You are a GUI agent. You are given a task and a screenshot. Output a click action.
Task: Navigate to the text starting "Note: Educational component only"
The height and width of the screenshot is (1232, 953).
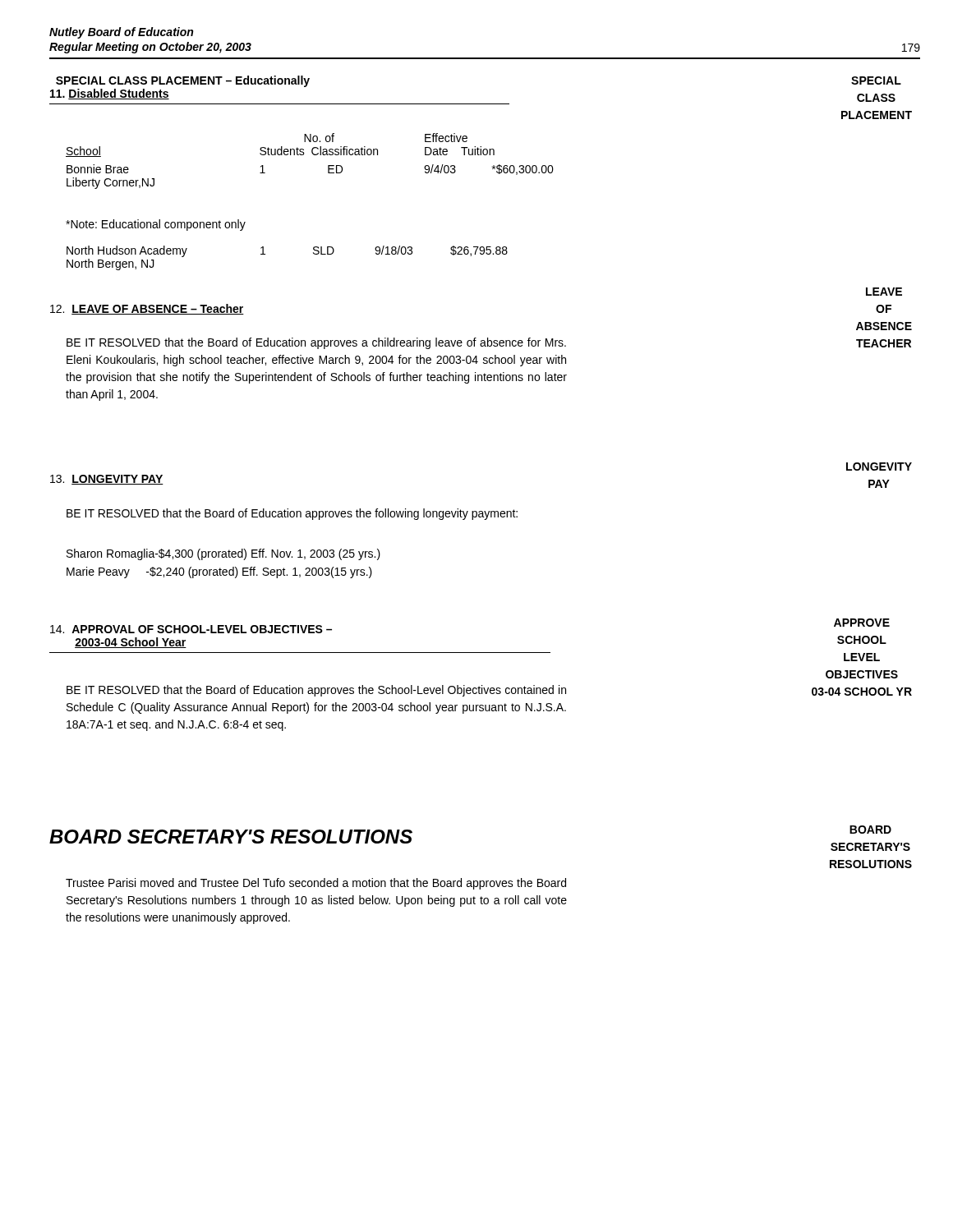156,224
